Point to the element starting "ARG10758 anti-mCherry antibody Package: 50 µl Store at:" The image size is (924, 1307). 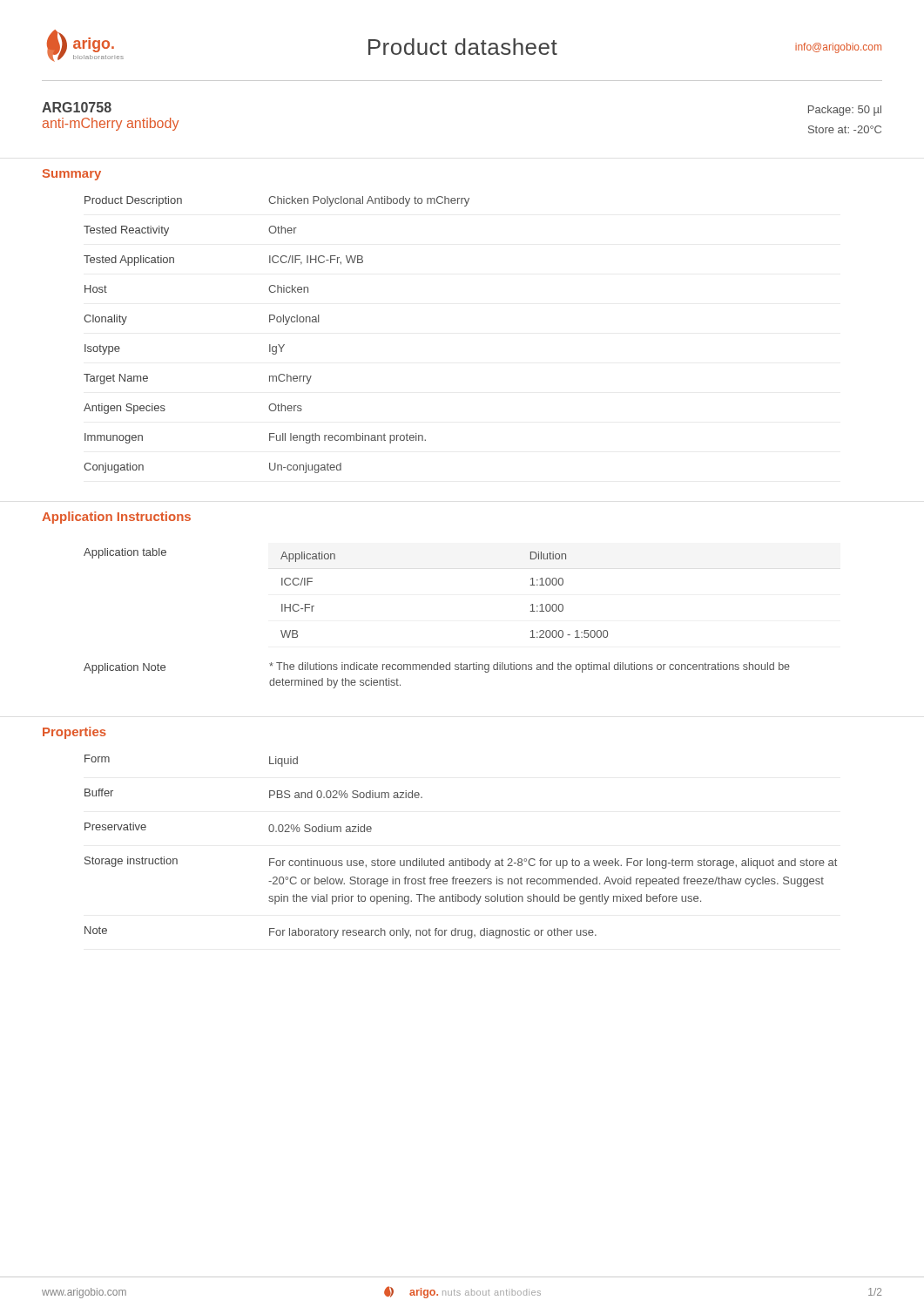click(x=76, y=108)
